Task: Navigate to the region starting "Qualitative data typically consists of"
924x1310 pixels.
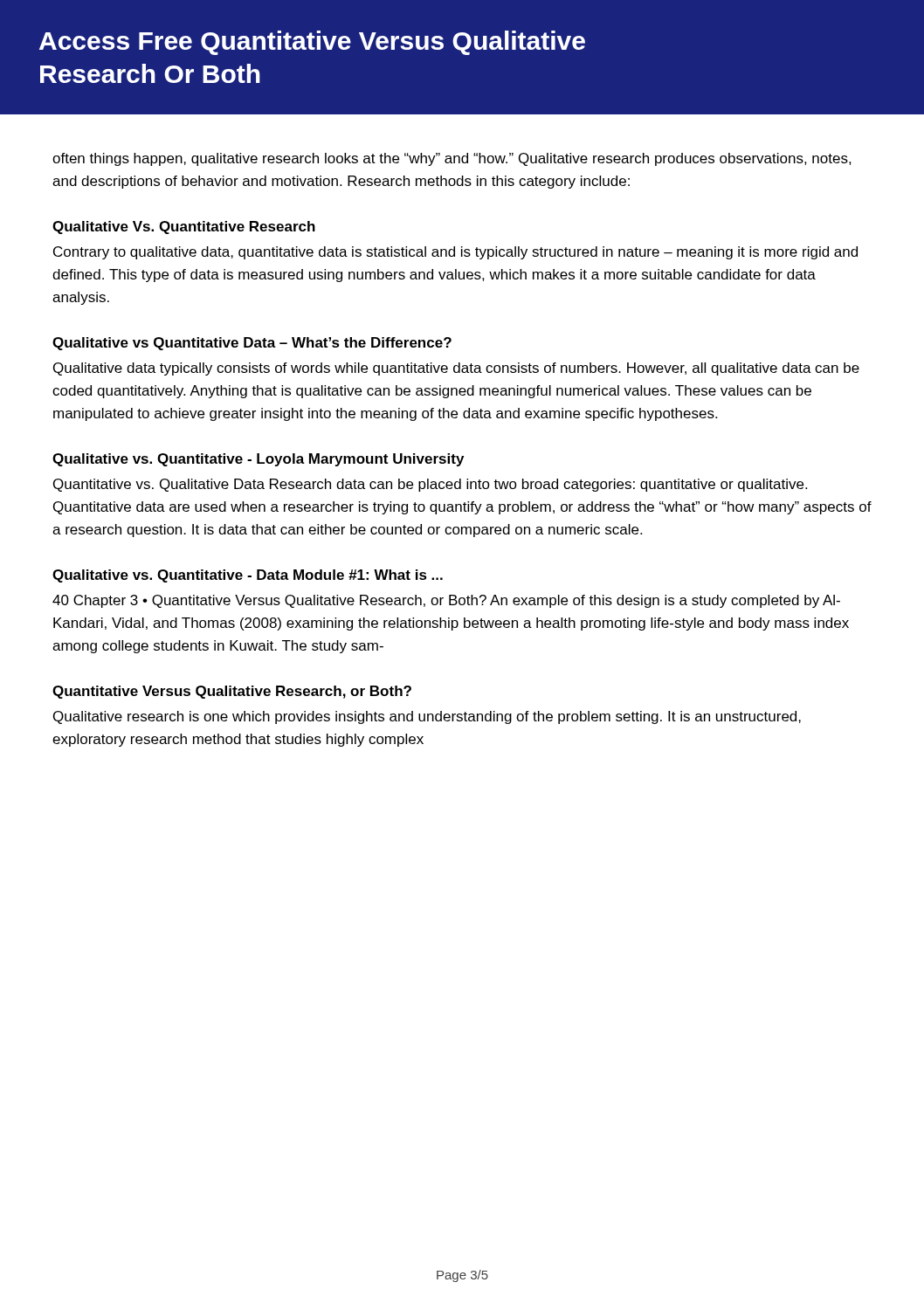Action: [456, 391]
